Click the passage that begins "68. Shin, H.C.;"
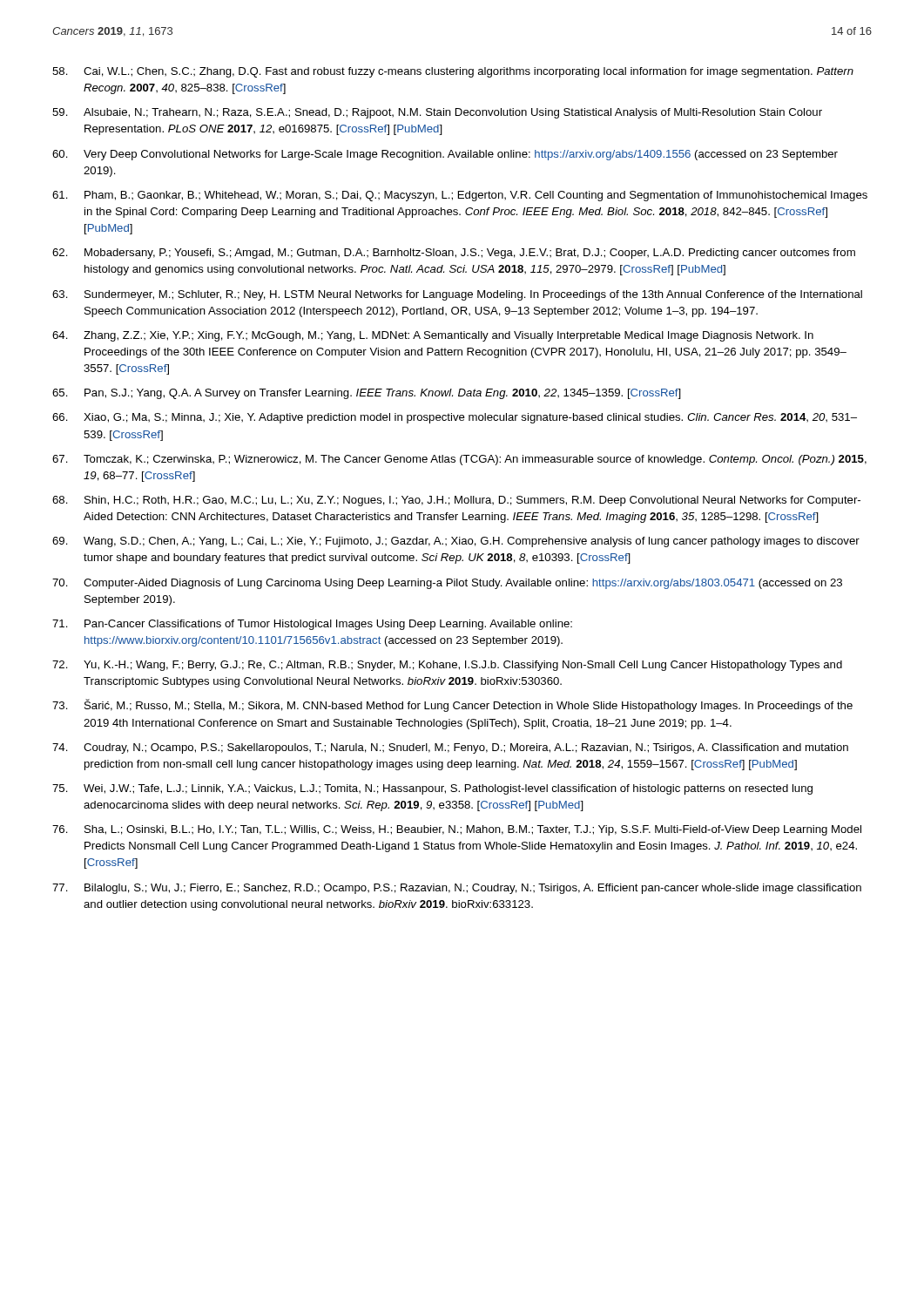Screen dimensions: 1307x924 pyautogui.click(x=462, y=508)
